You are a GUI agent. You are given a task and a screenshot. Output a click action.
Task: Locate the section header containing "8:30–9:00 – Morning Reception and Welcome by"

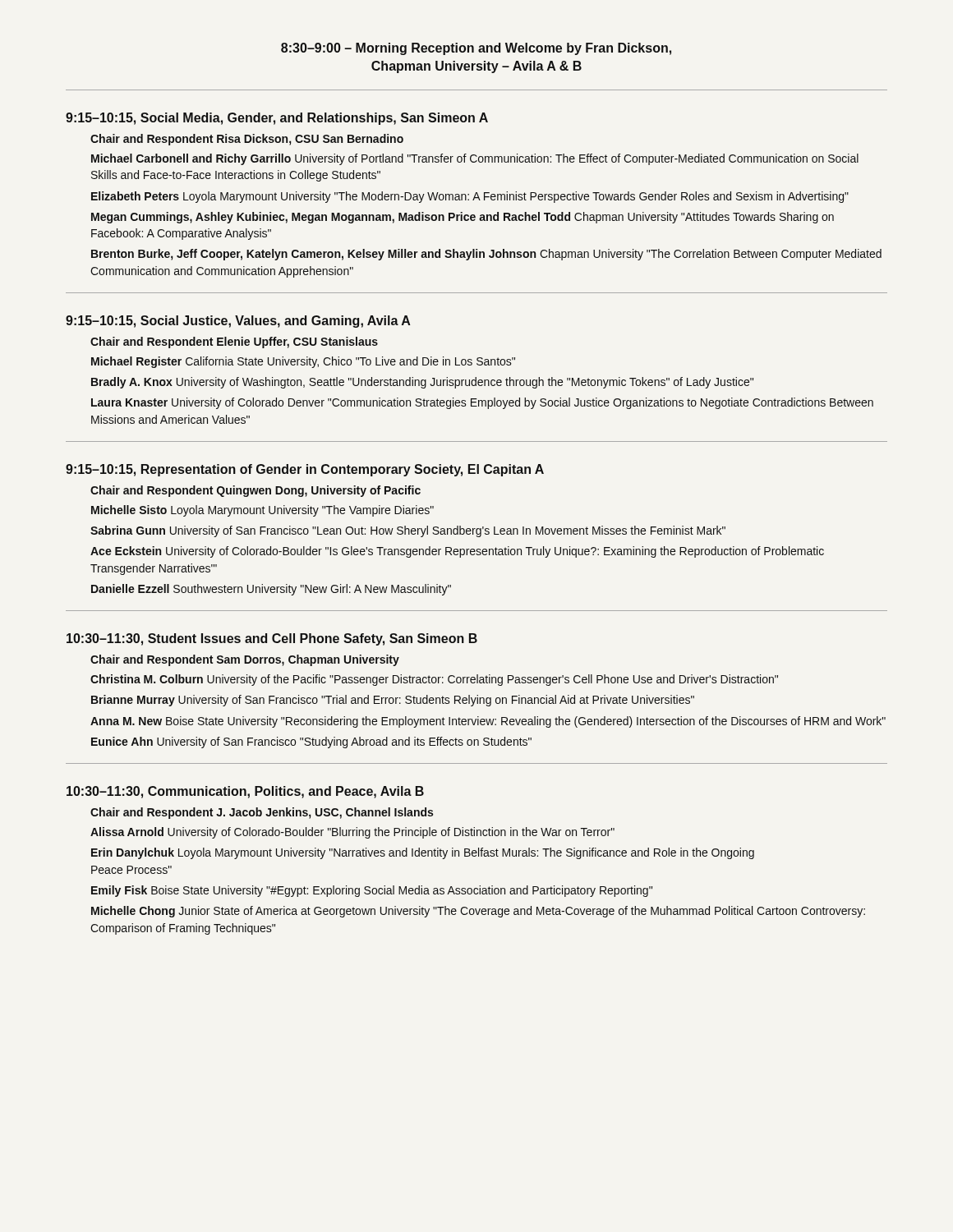click(476, 57)
